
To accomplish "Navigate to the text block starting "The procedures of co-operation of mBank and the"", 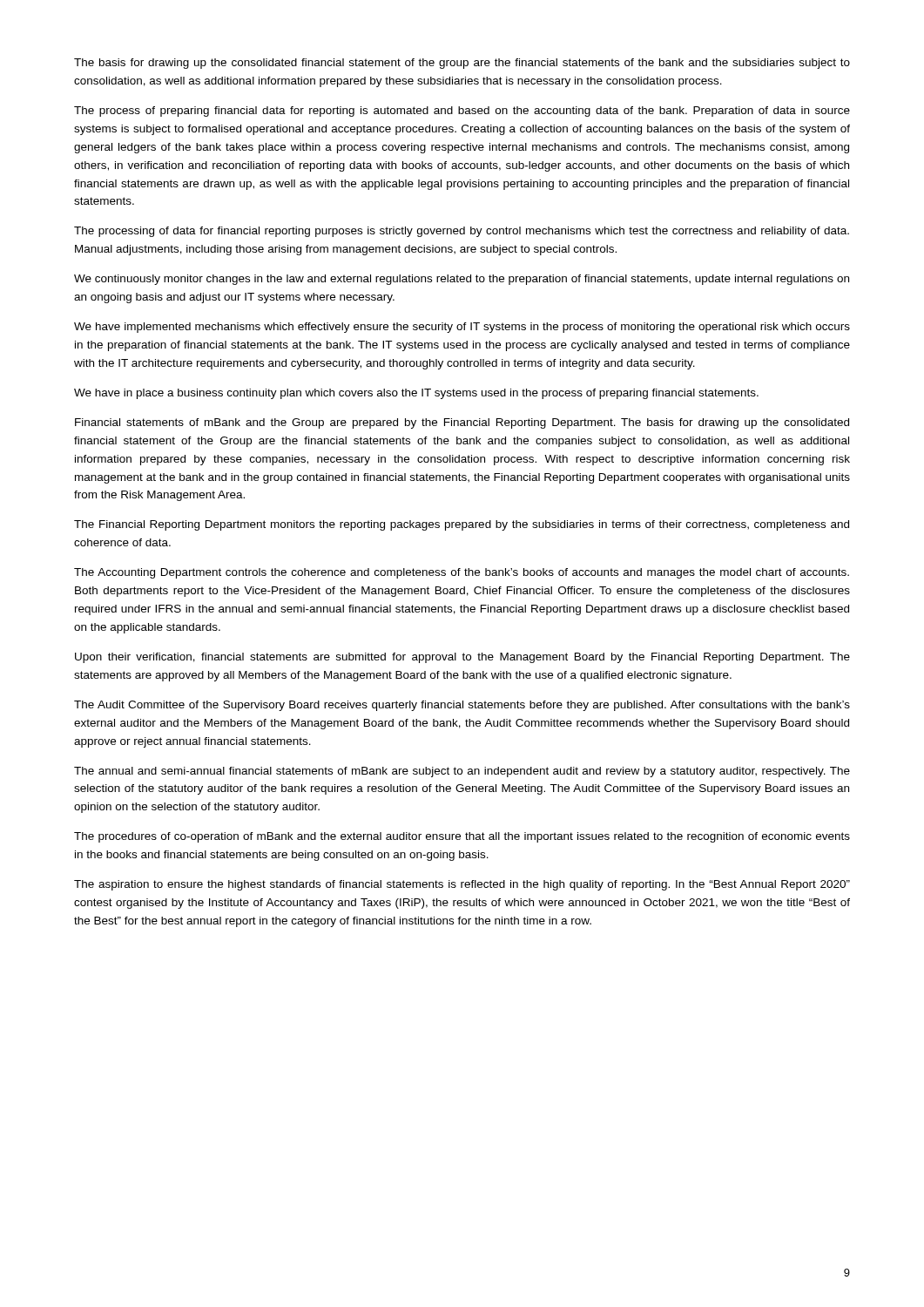I will coord(462,845).
